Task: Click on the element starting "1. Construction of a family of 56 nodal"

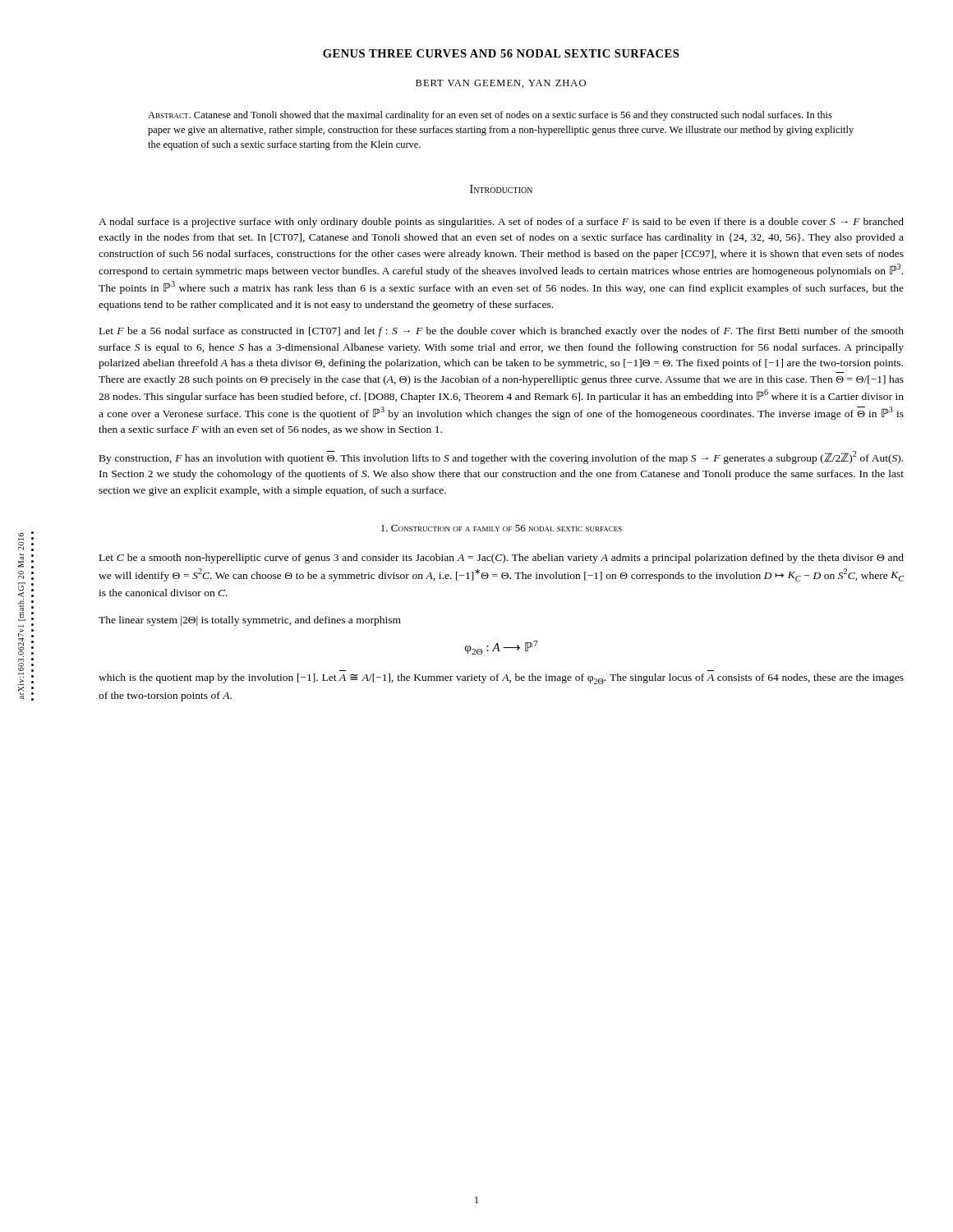Action: [501, 528]
